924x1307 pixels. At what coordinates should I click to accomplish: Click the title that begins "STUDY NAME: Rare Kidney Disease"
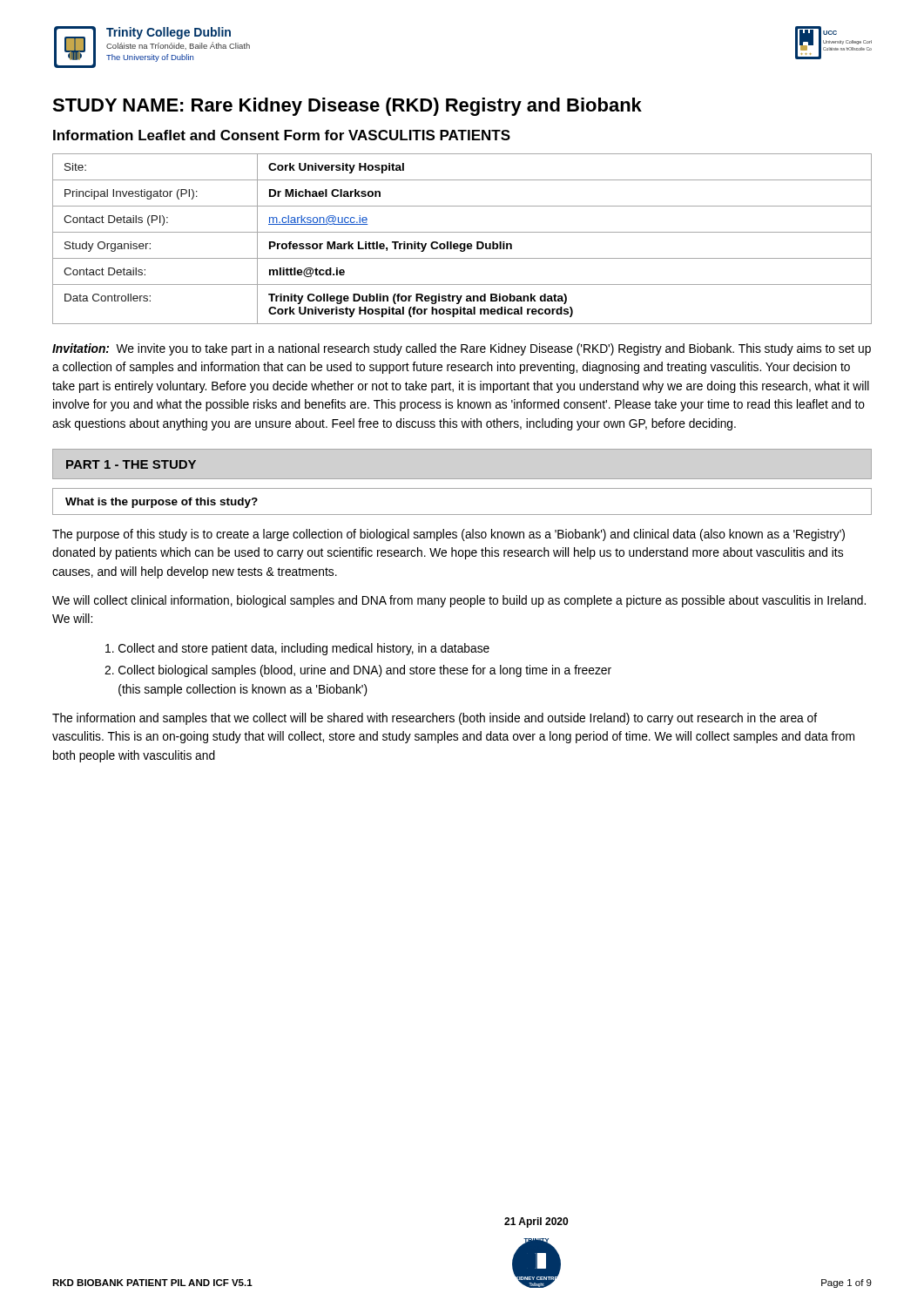click(x=347, y=105)
